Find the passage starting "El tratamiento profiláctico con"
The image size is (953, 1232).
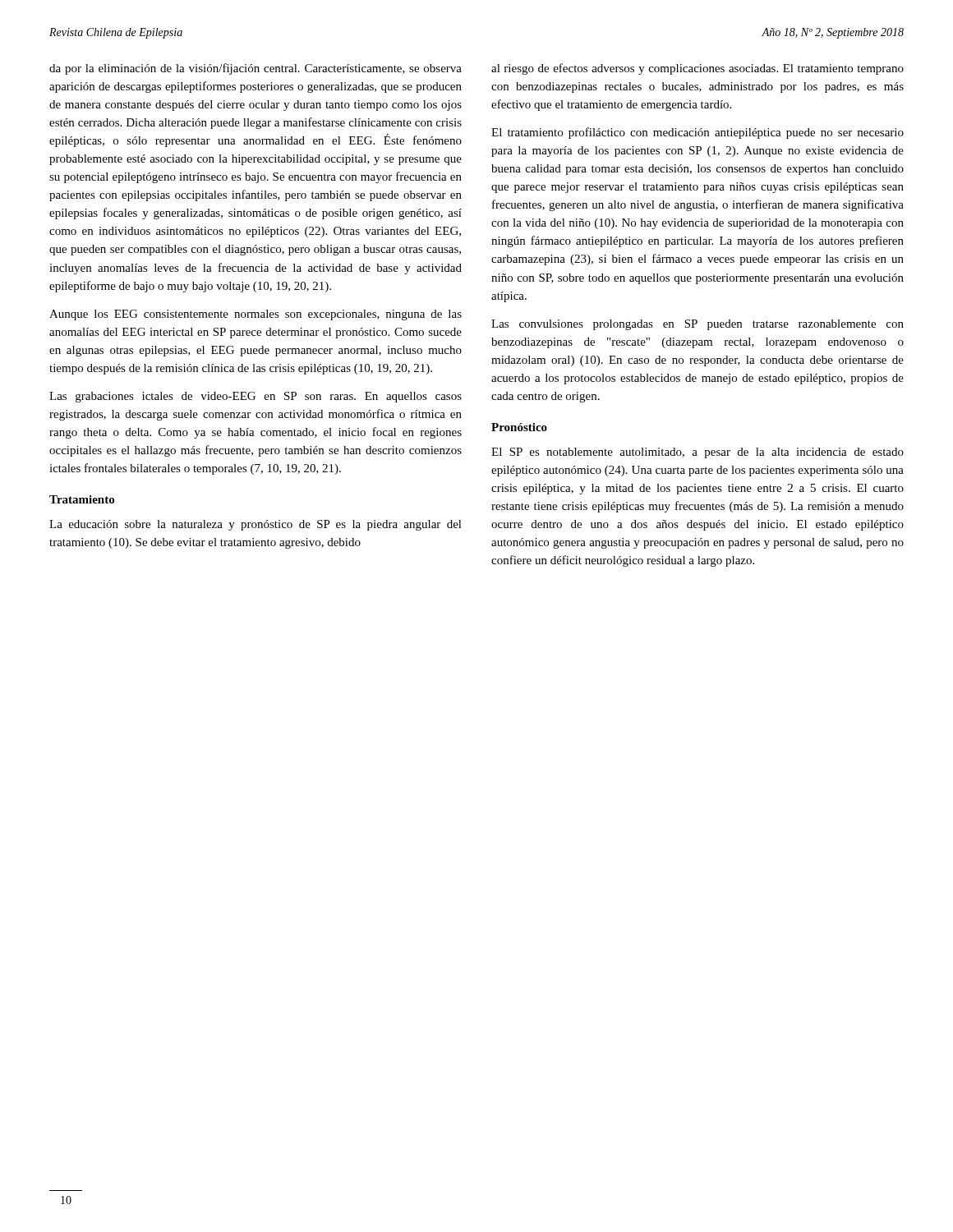click(x=698, y=214)
